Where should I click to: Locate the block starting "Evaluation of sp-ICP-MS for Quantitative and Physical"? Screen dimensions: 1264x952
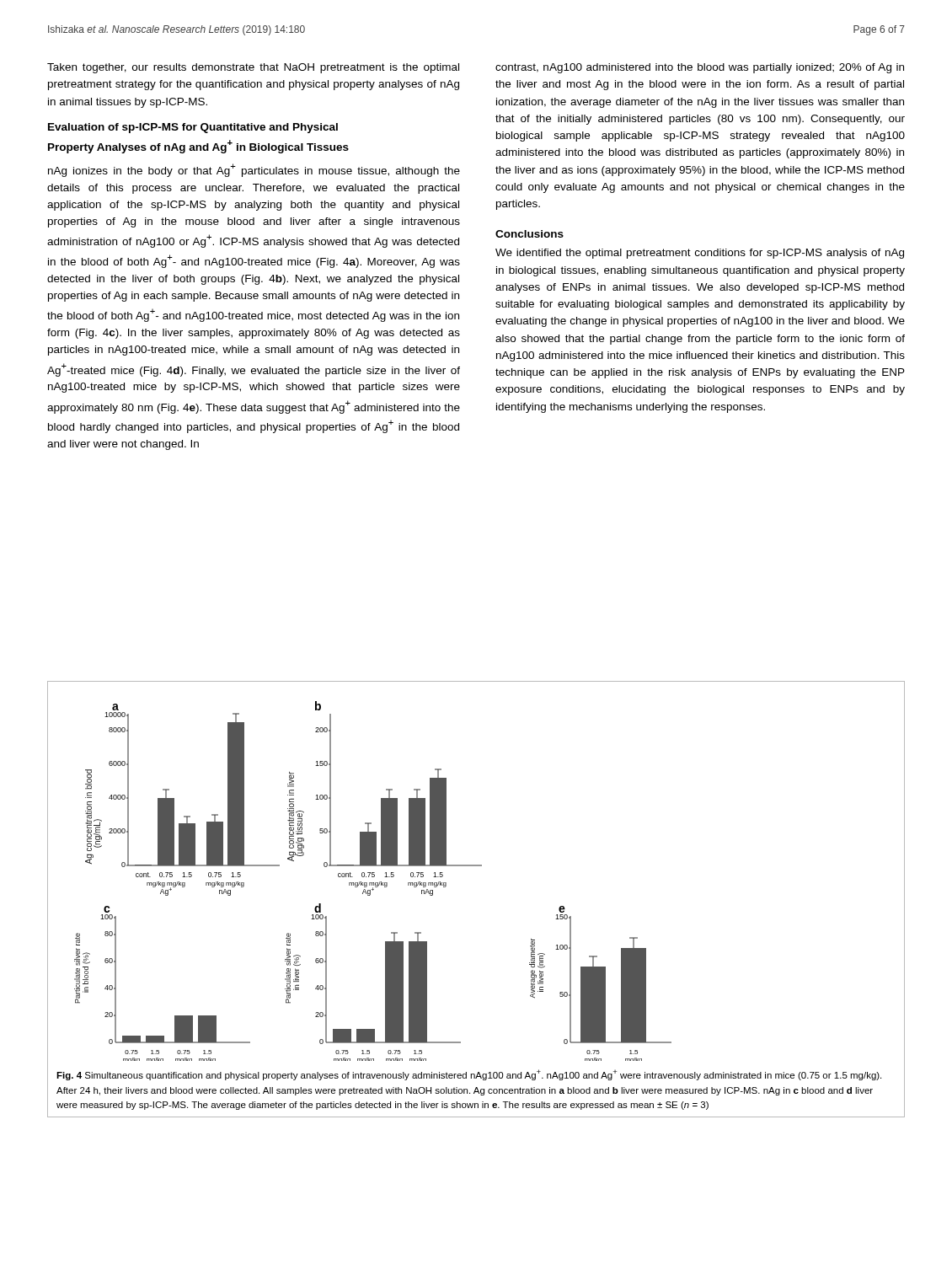click(198, 137)
